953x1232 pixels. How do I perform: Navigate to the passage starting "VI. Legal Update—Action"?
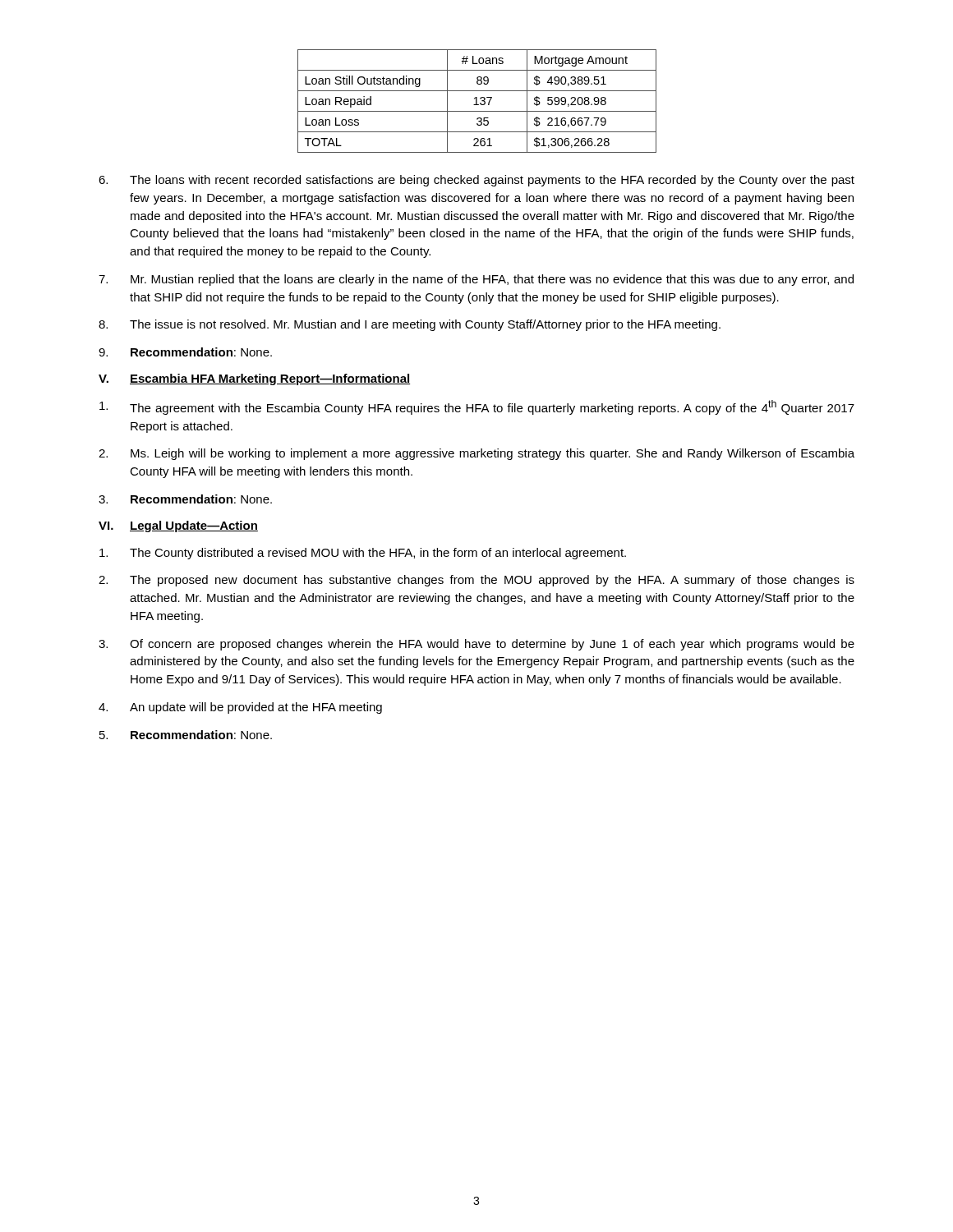pyautogui.click(x=178, y=525)
